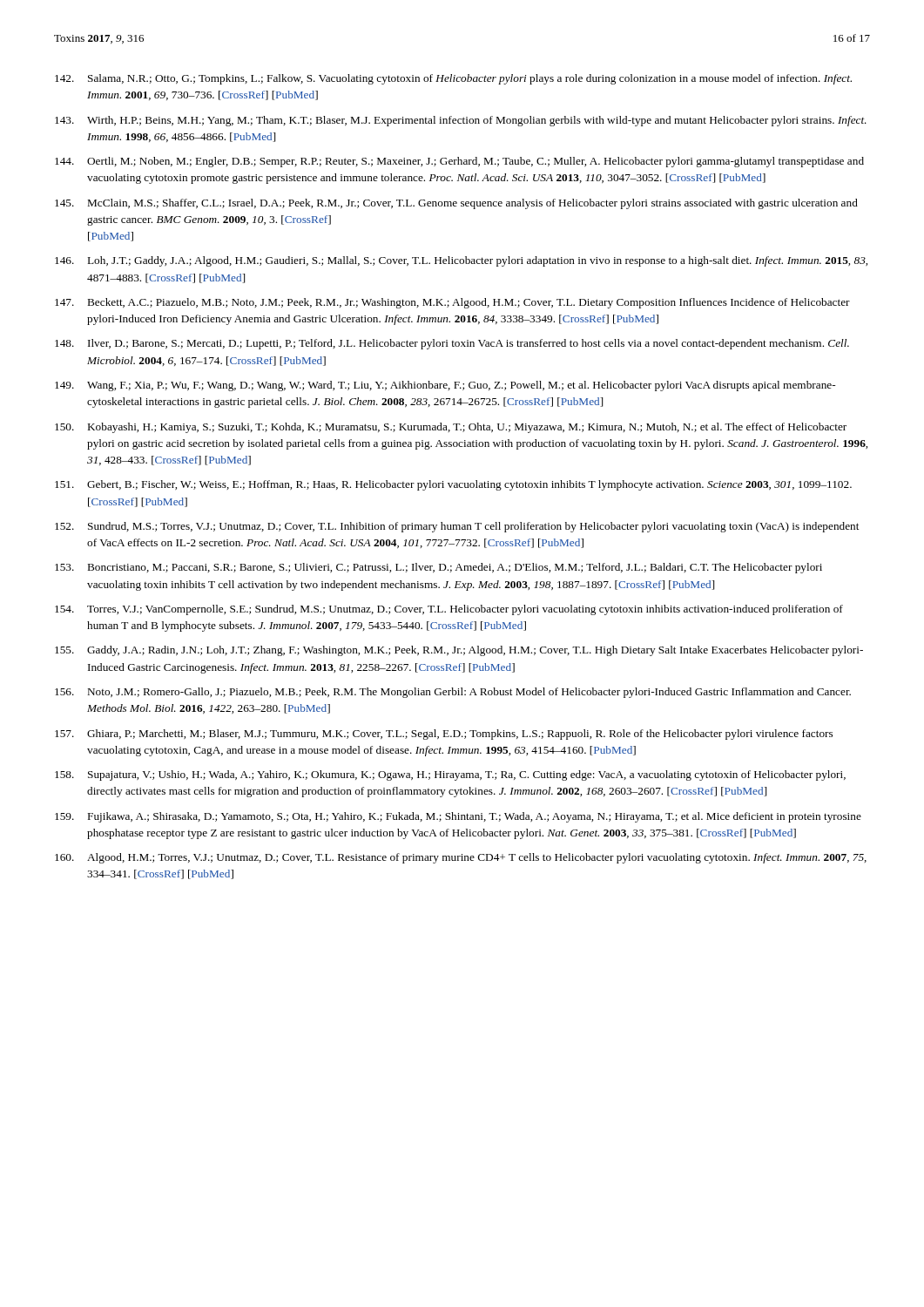This screenshot has width=924, height=1307.
Task: Select the text starting "155. Gaddy, J.A.; Radin,"
Action: 462,658
